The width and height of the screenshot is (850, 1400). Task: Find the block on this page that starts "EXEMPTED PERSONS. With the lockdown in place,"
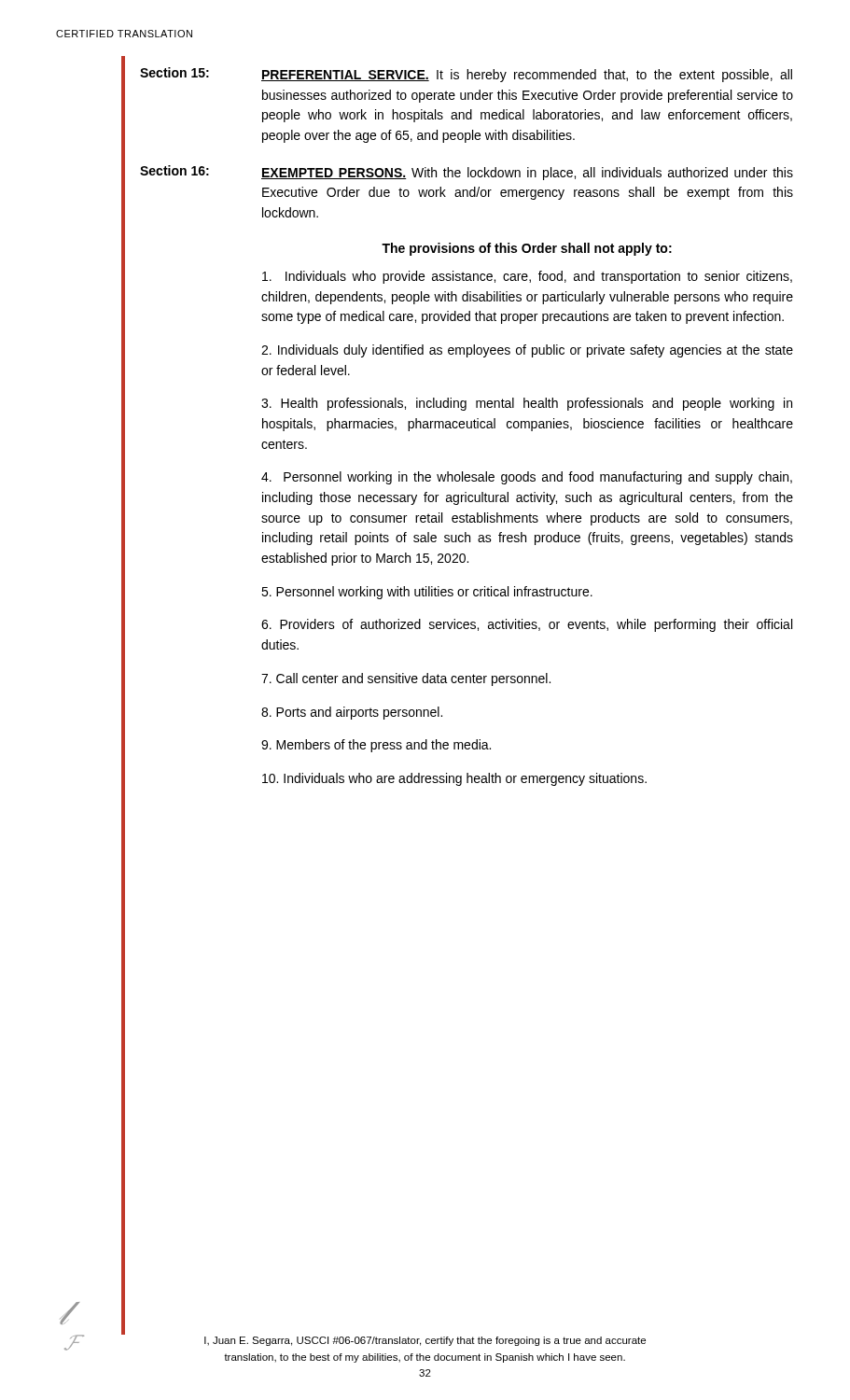pyautogui.click(x=527, y=193)
